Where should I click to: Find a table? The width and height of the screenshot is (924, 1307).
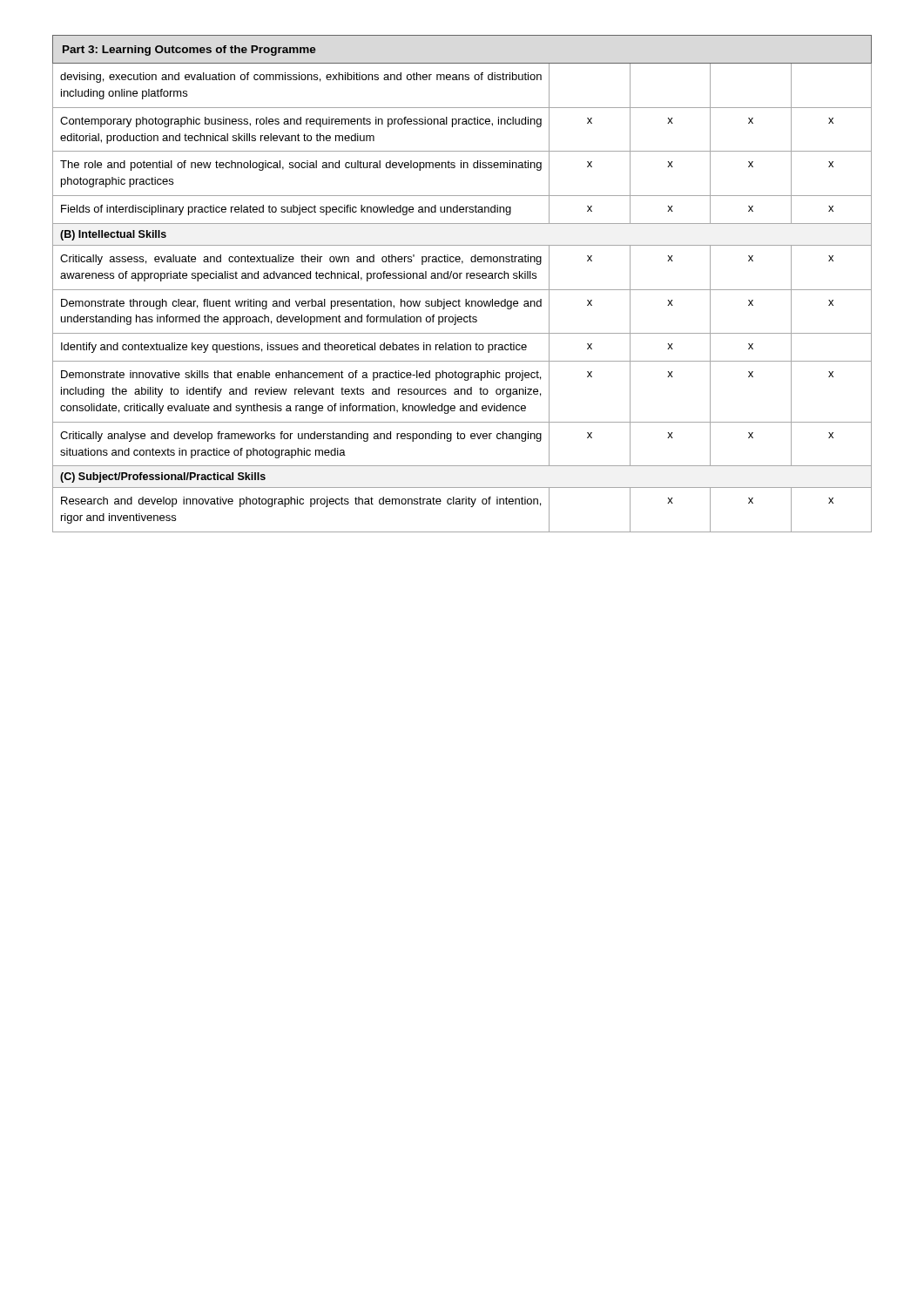[x=462, y=284]
